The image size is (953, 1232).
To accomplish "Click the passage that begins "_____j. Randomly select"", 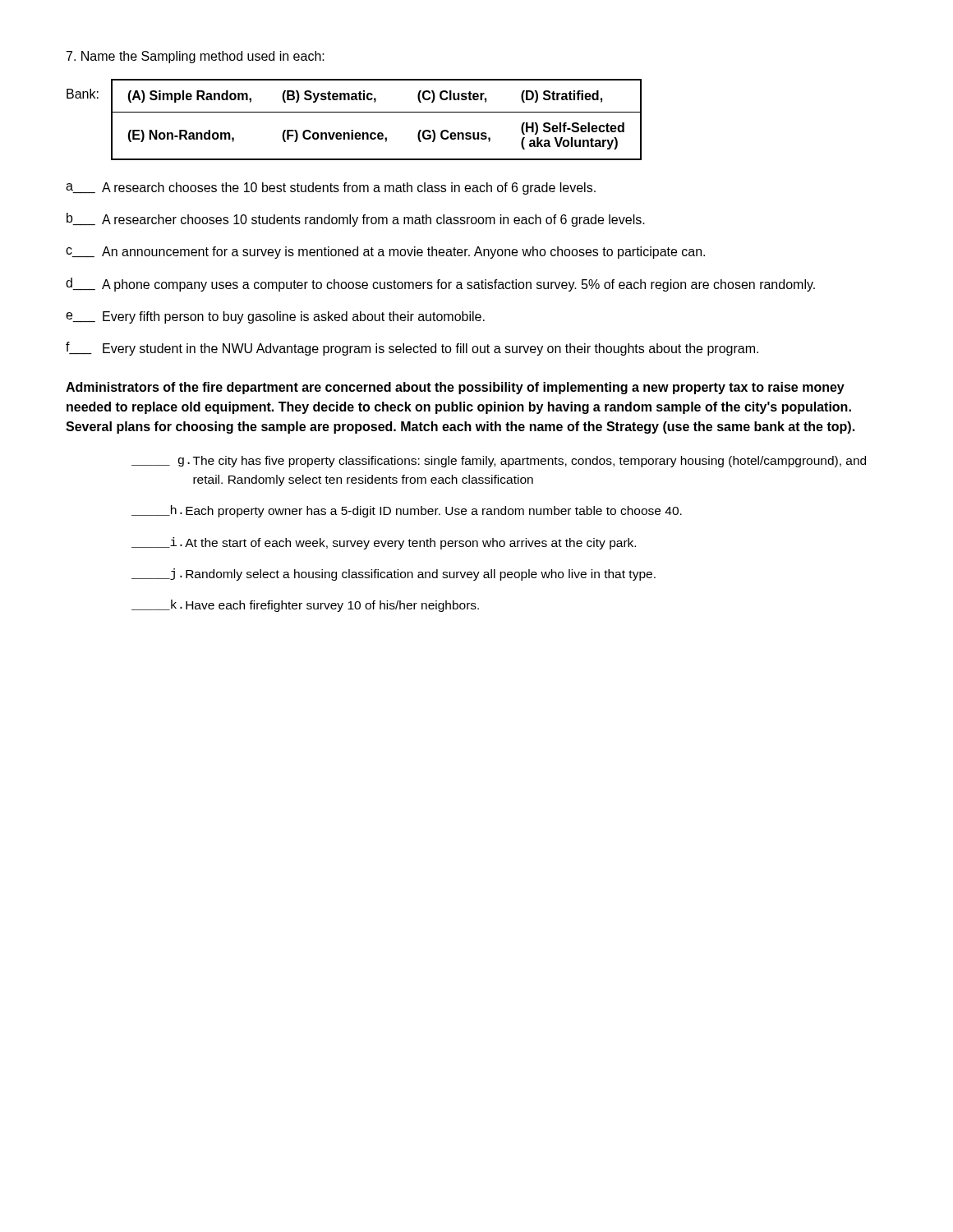I will pyautogui.click(x=509, y=574).
